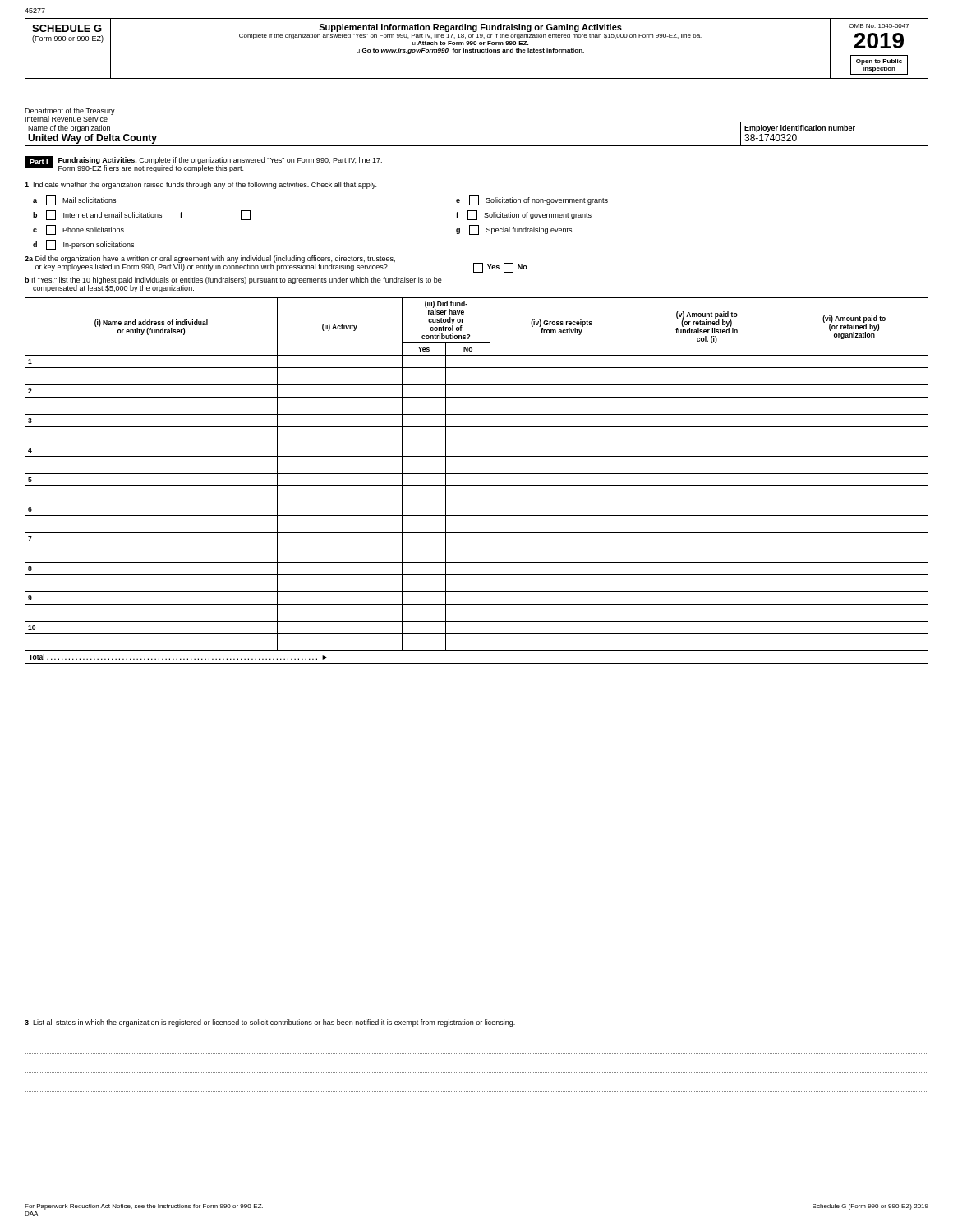
Task: Click on the text block with the text "Department of the TreasuryInternal"
Action: click(476, 115)
